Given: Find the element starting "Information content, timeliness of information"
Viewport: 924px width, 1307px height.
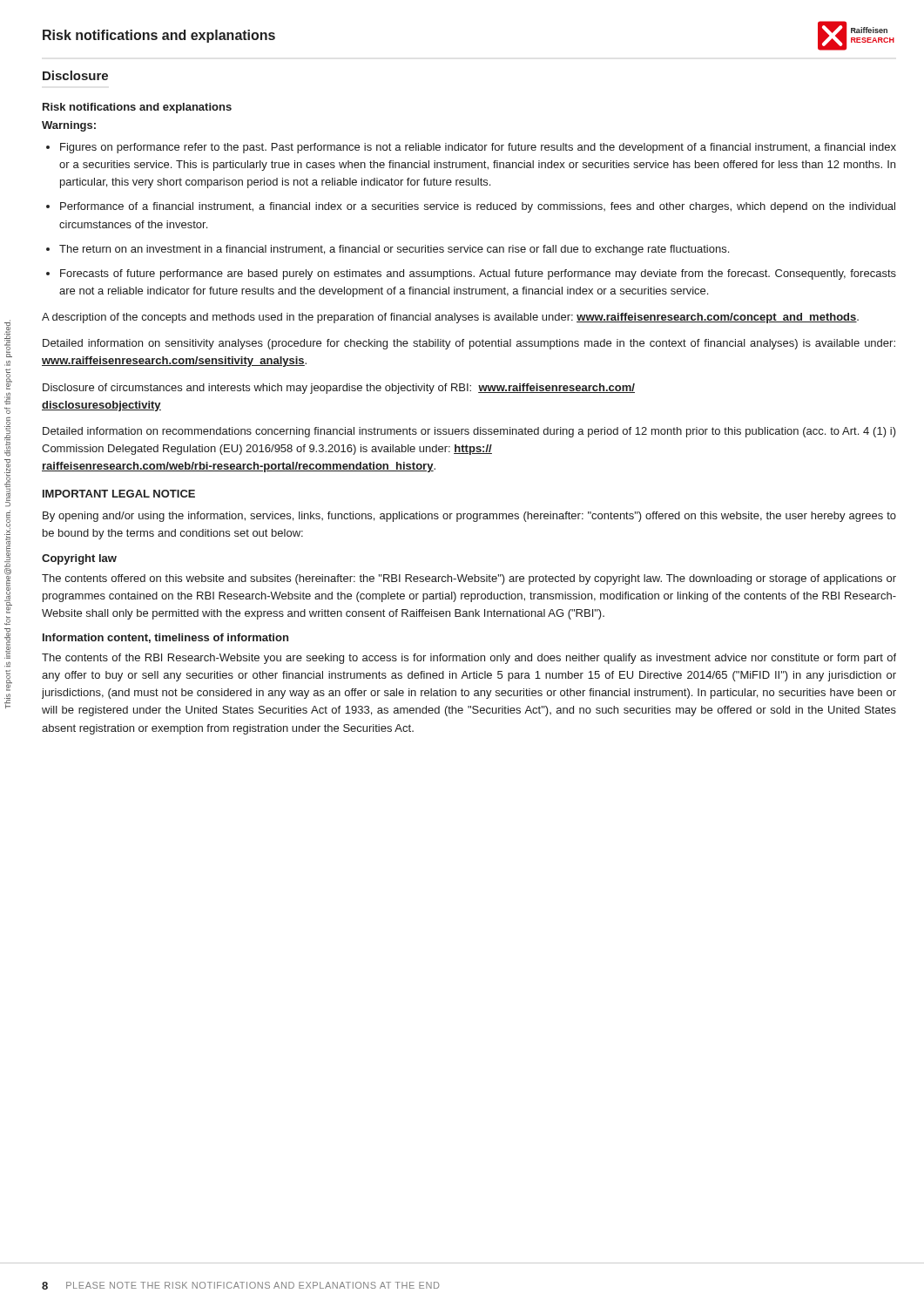Looking at the screenshot, I should [x=165, y=637].
